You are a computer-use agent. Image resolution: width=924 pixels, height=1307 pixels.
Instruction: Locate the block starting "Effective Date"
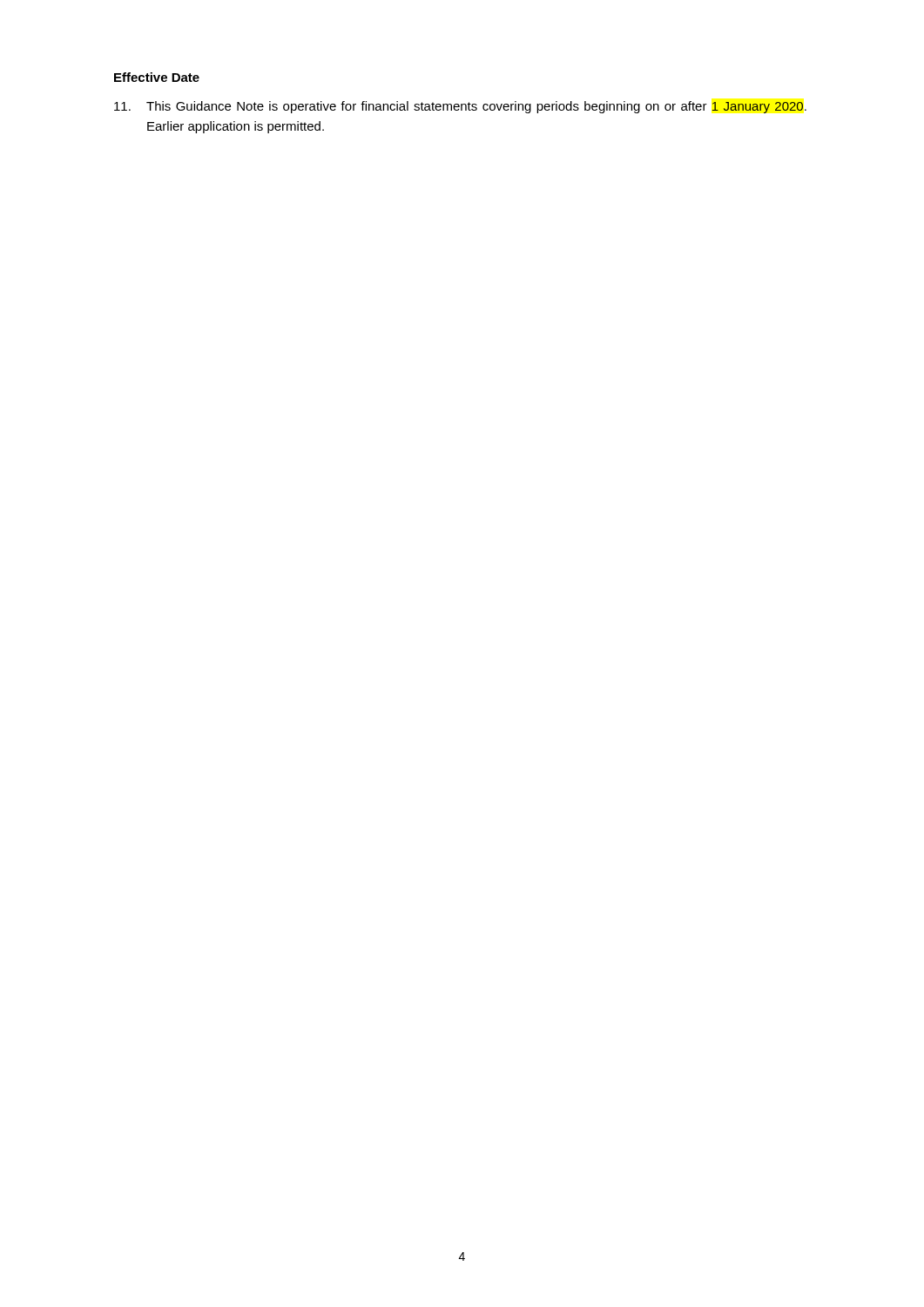[156, 77]
